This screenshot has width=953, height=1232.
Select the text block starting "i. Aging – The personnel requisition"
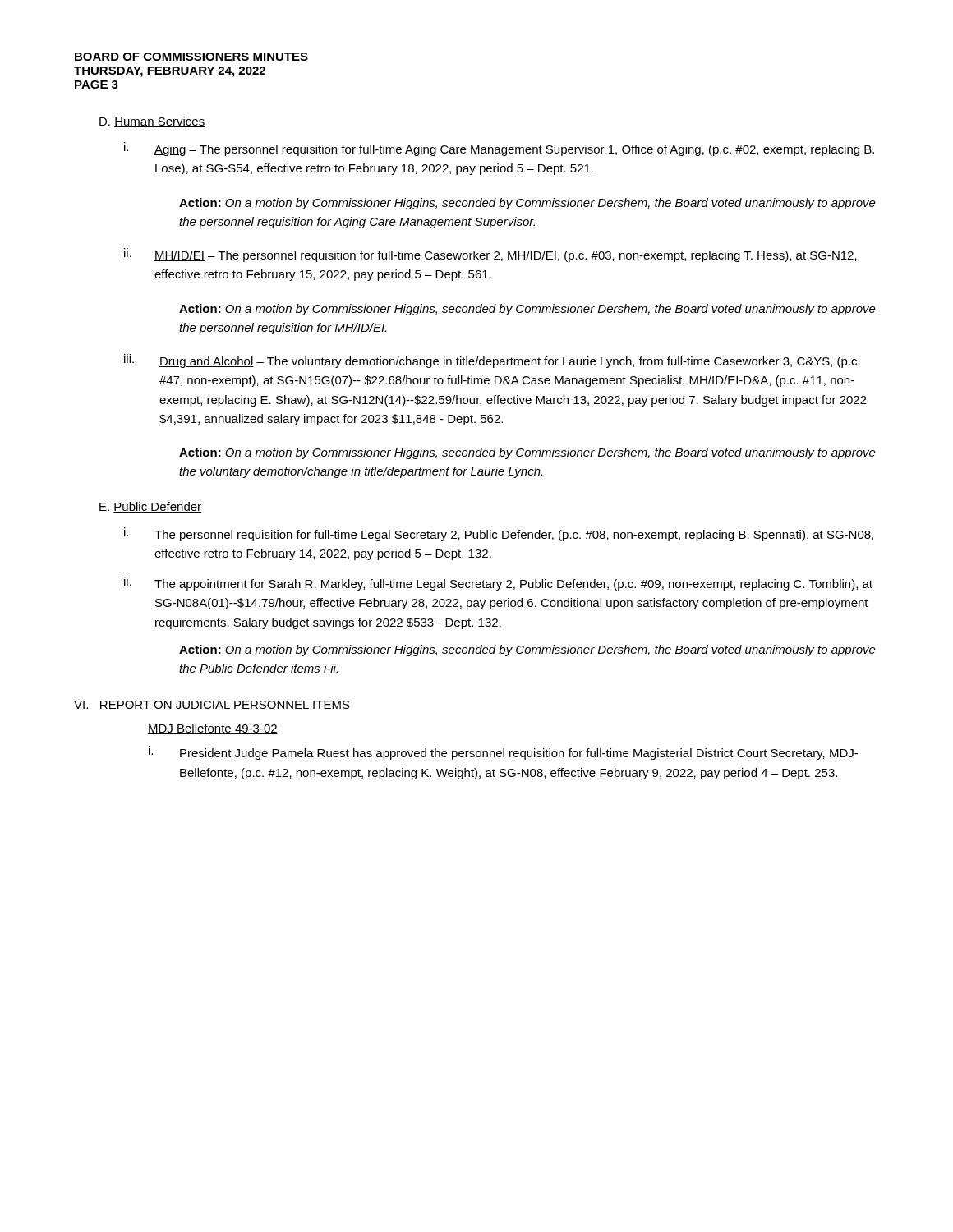[501, 159]
